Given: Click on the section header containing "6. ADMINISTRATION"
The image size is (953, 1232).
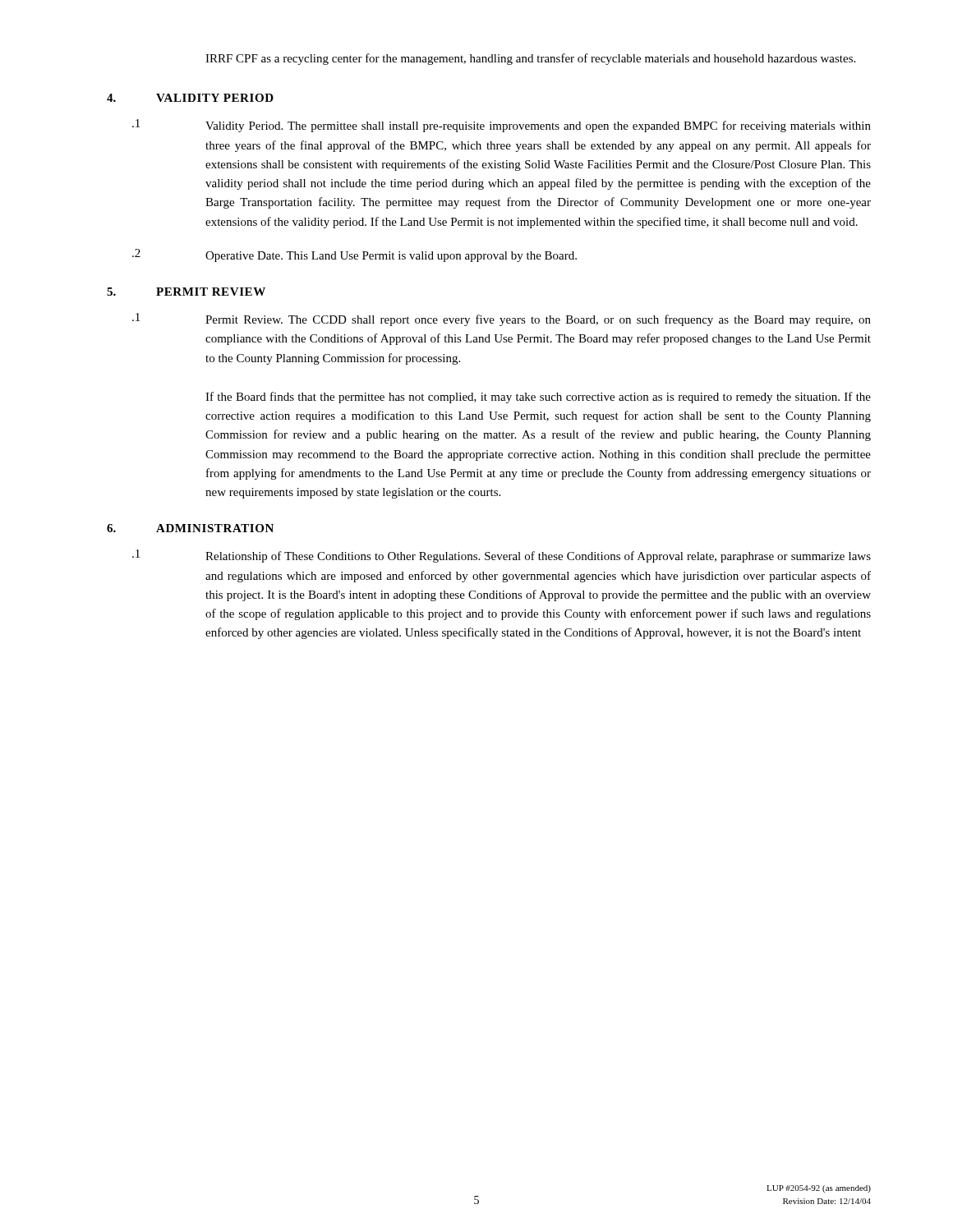Looking at the screenshot, I should pos(191,529).
